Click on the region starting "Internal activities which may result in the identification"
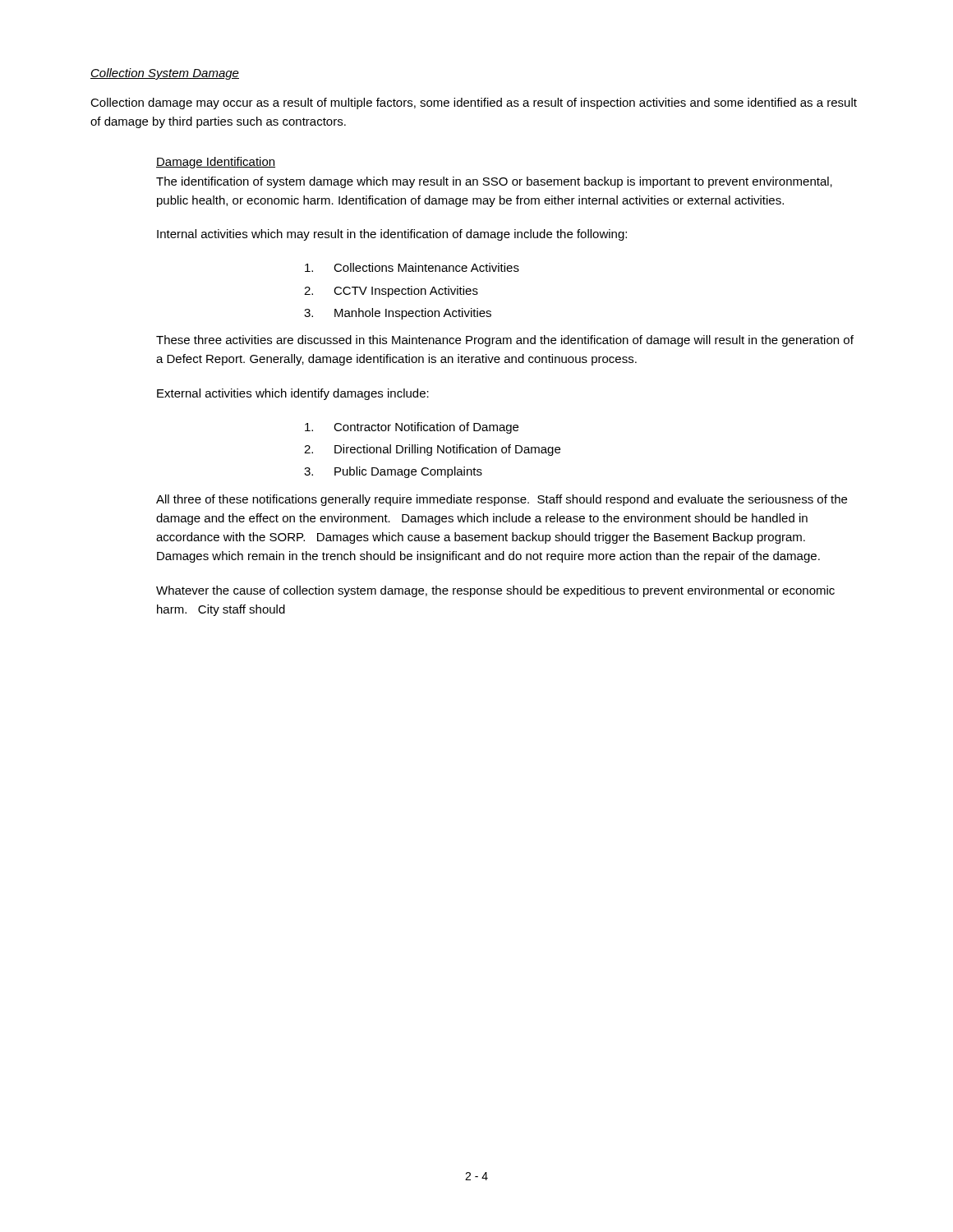 tap(392, 234)
